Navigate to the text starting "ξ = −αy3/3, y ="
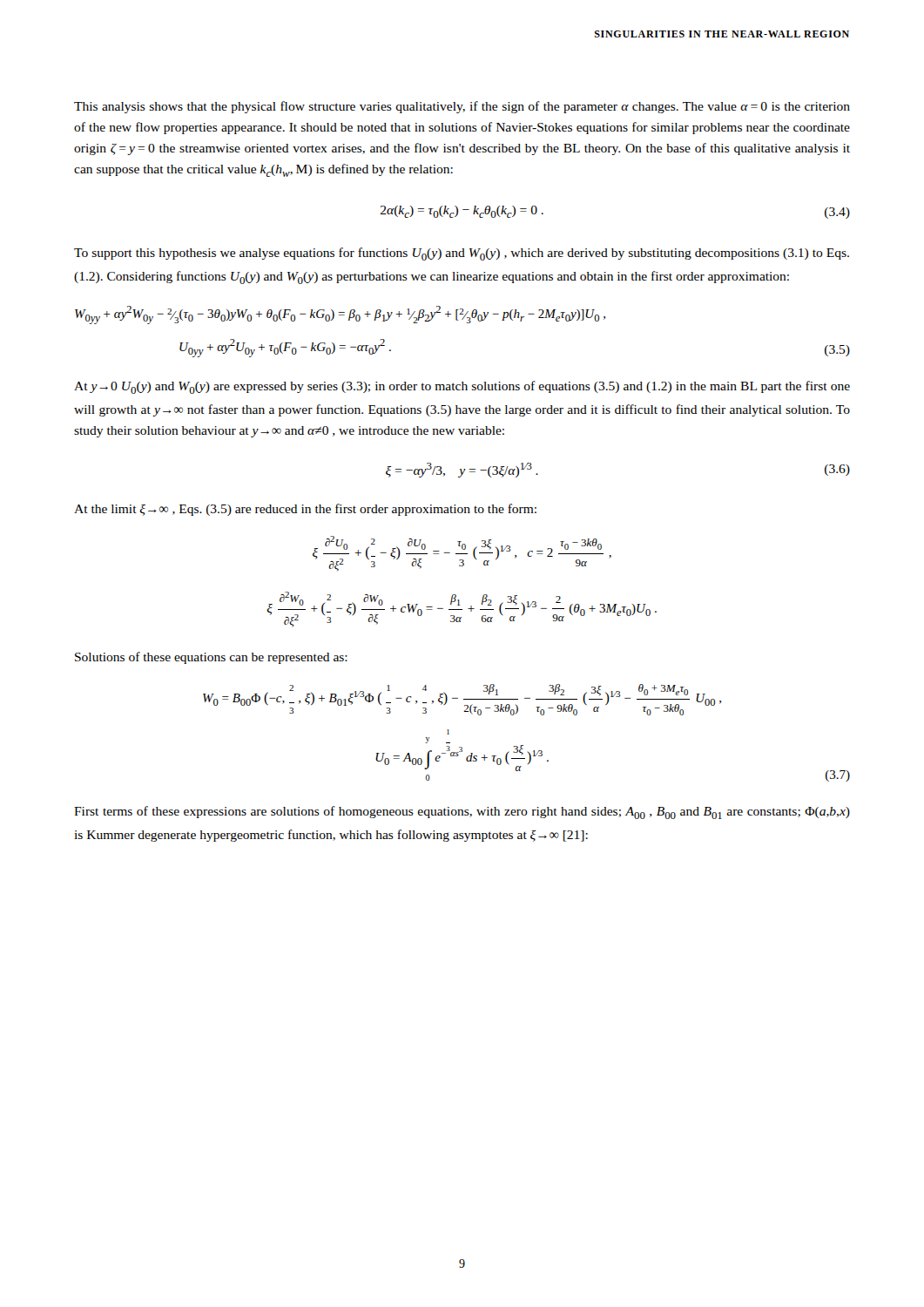924x1307 pixels. tap(461, 470)
